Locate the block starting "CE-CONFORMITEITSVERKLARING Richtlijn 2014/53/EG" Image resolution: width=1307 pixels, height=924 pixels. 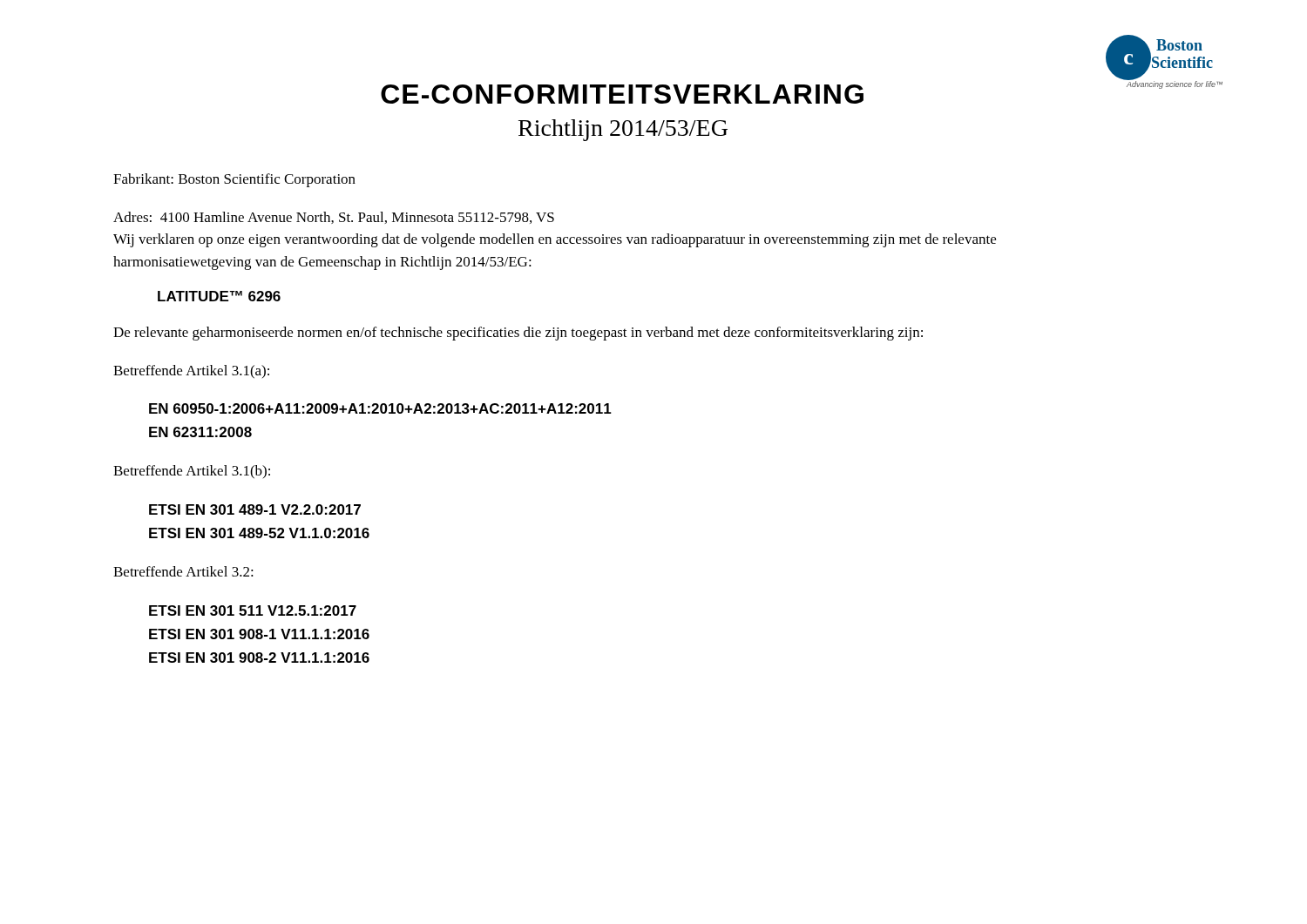tap(623, 110)
